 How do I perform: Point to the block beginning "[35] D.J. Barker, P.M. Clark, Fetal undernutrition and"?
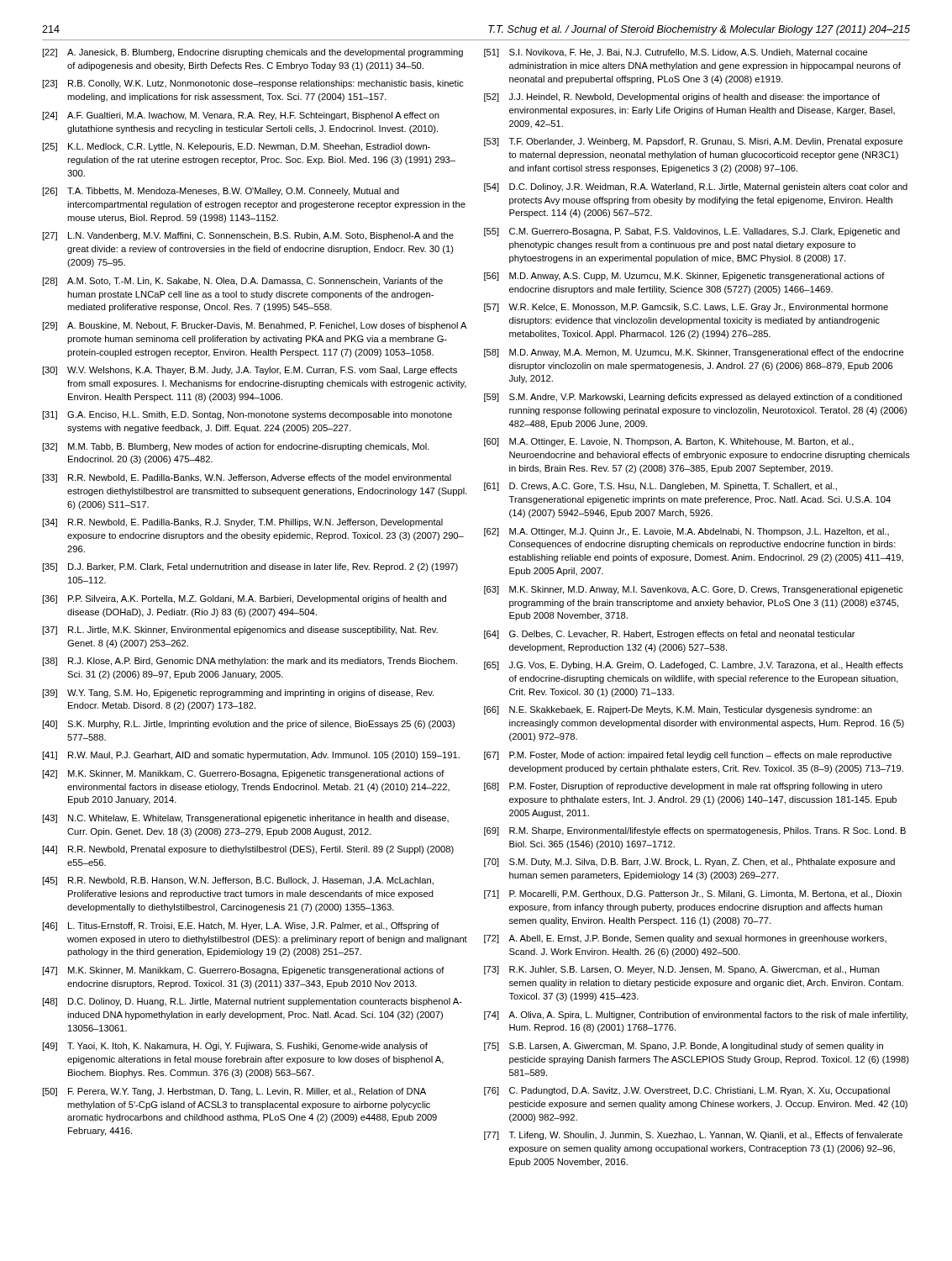255,574
